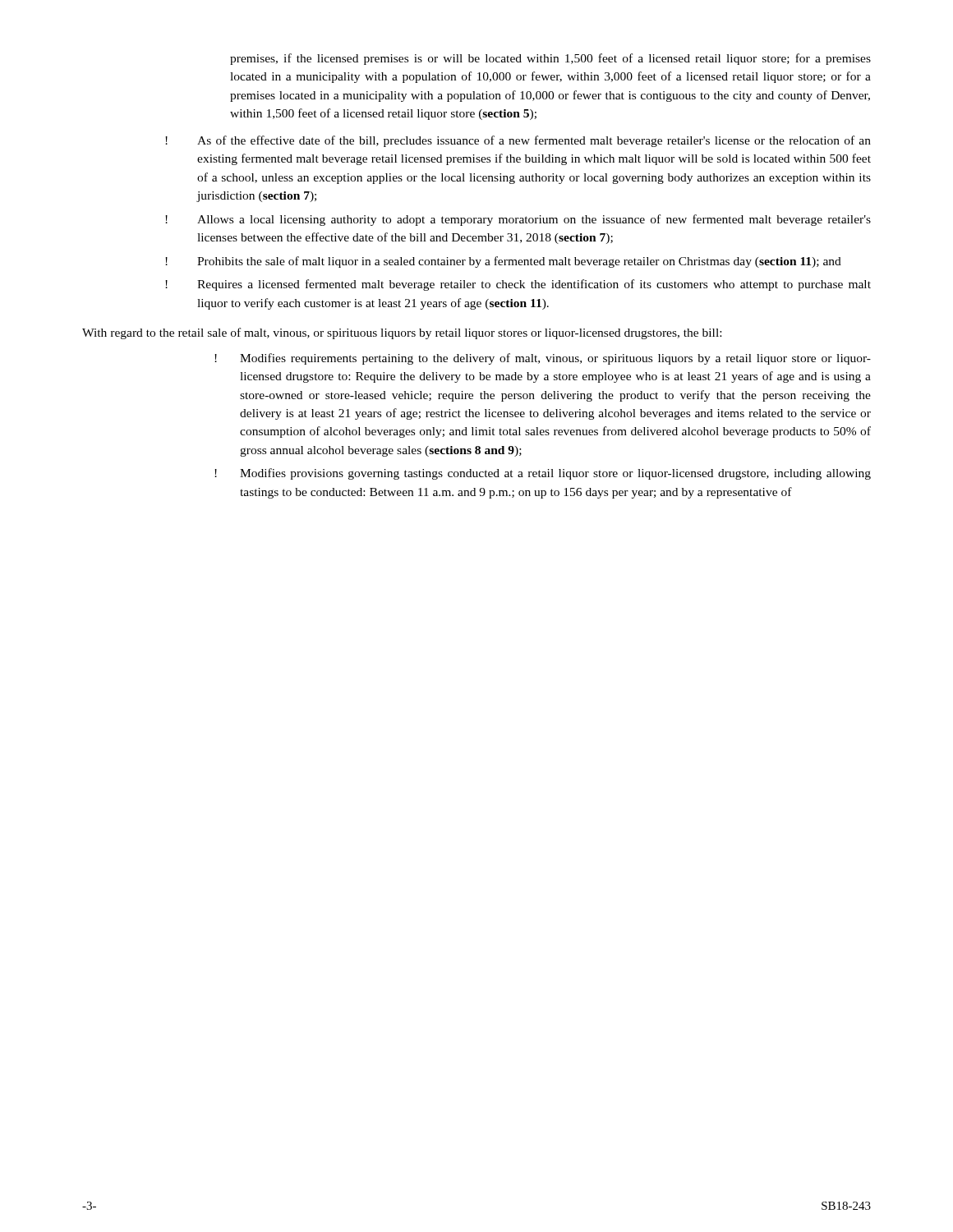Locate the block of text that opens with "With regard to the retail sale of"
Screen dimensions: 1232x953
coord(402,332)
